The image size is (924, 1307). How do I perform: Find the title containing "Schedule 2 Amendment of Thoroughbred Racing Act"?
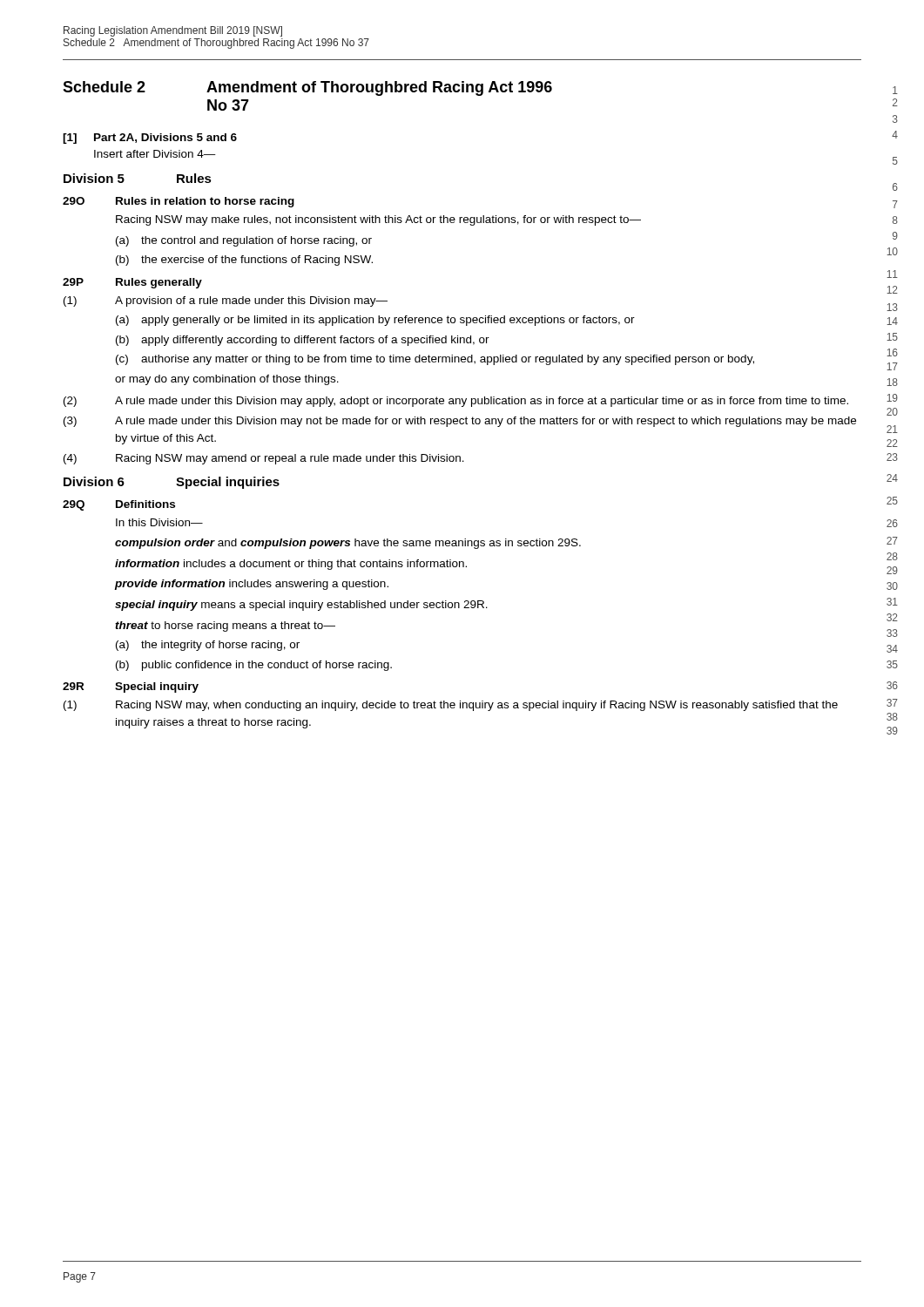point(308,97)
